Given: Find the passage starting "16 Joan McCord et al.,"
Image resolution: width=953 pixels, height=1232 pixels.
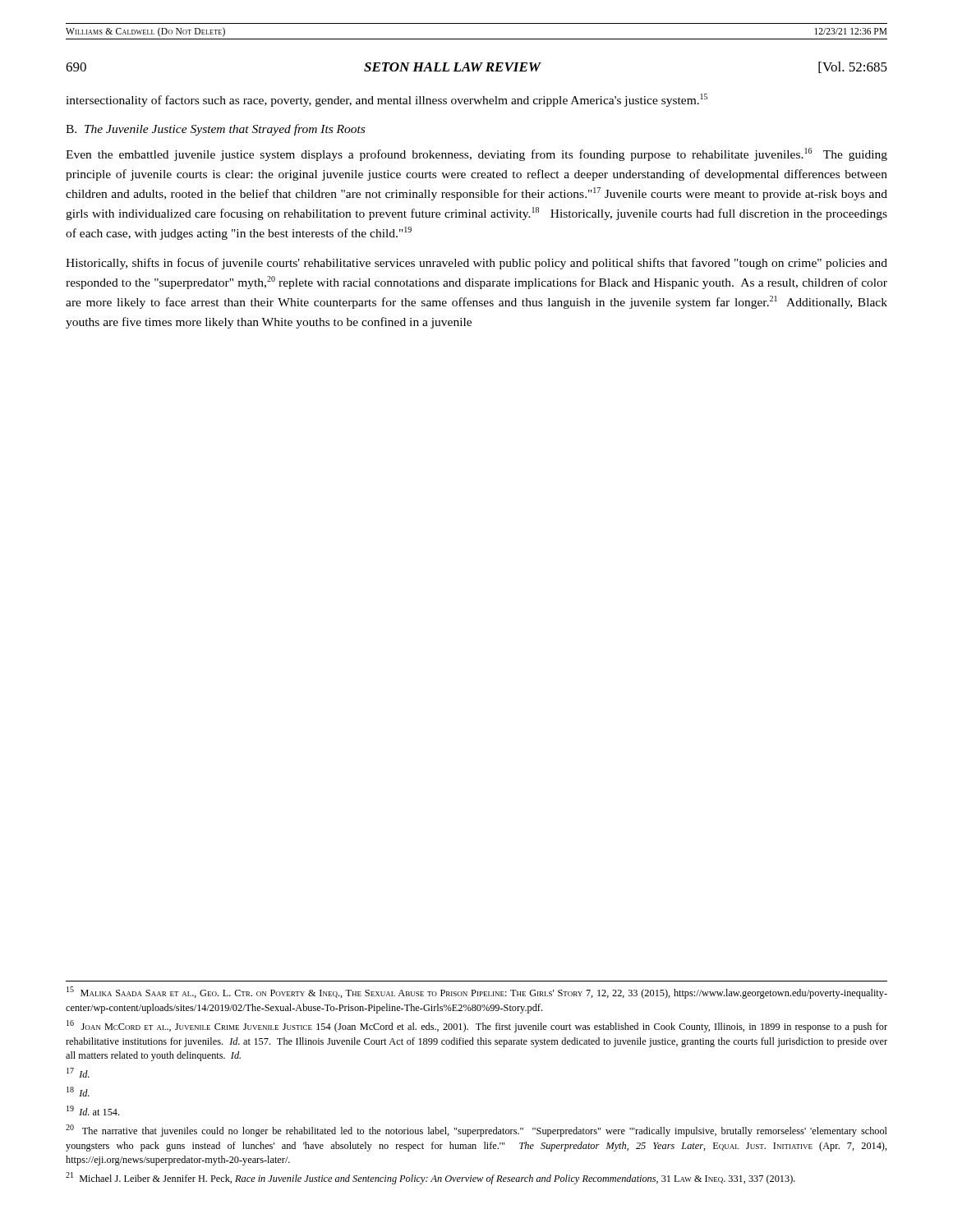Looking at the screenshot, I should point(476,1041).
